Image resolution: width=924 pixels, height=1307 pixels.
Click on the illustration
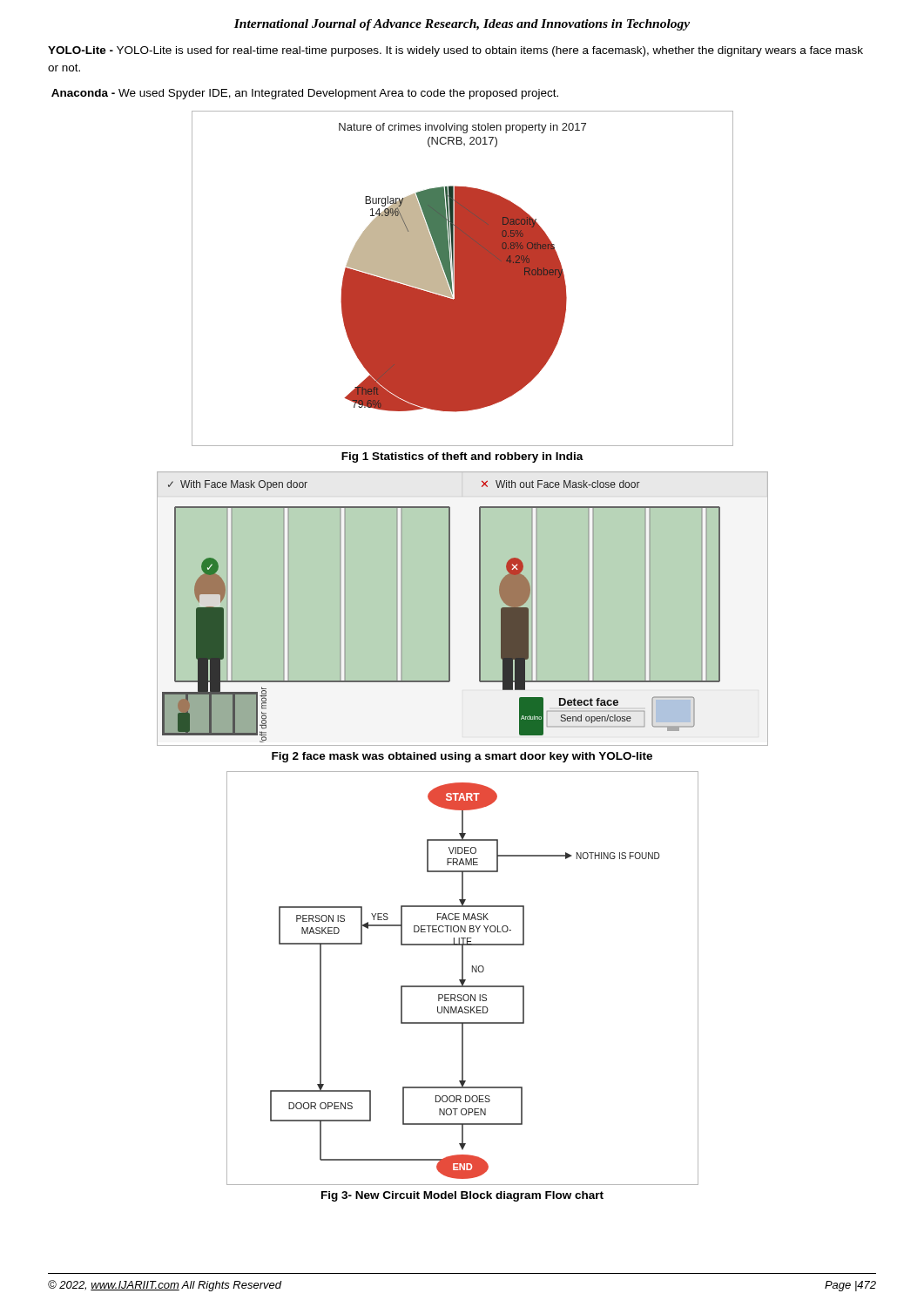[462, 608]
